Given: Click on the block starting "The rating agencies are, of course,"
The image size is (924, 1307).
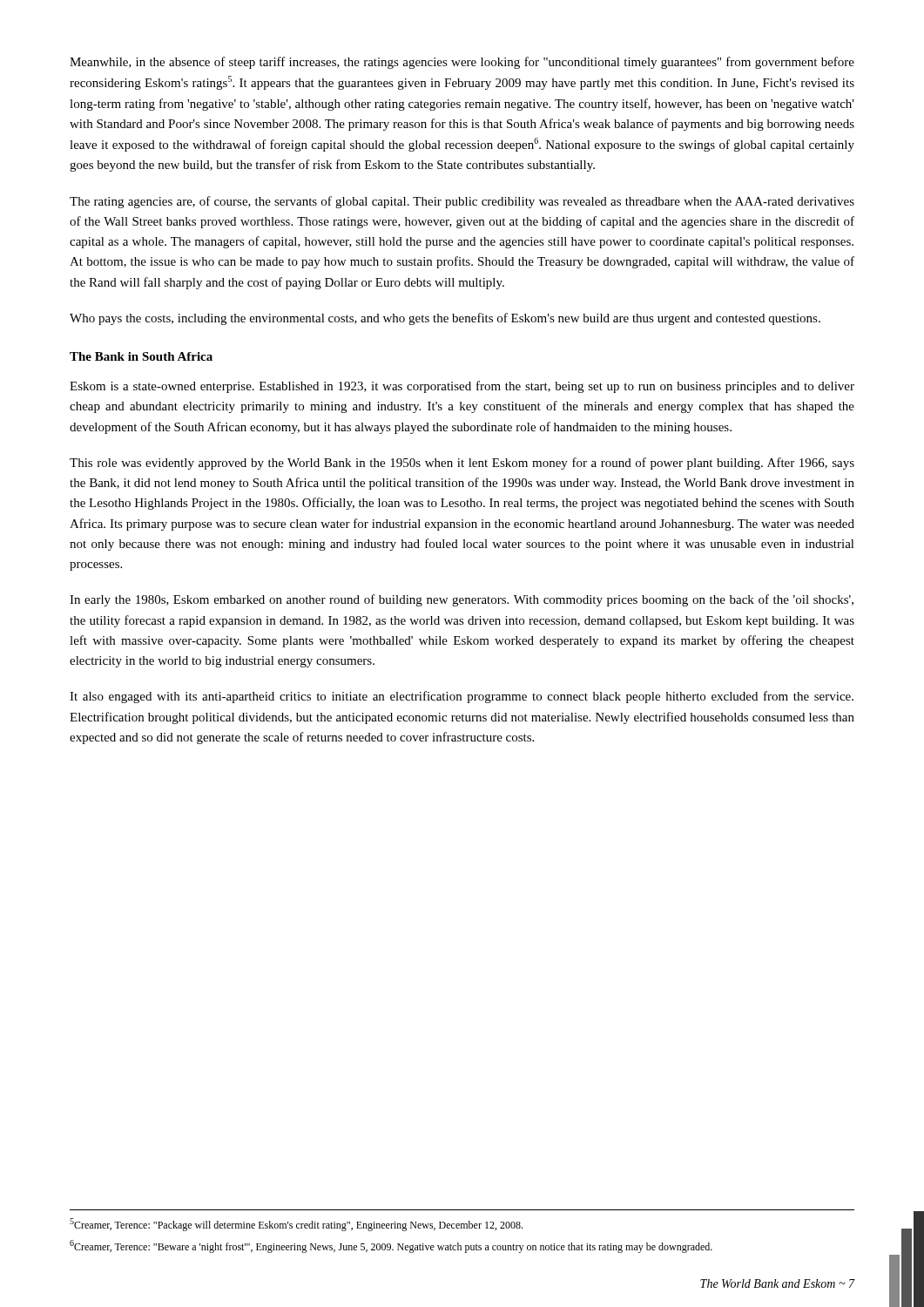Looking at the screenshot, I should click(462, 241).
